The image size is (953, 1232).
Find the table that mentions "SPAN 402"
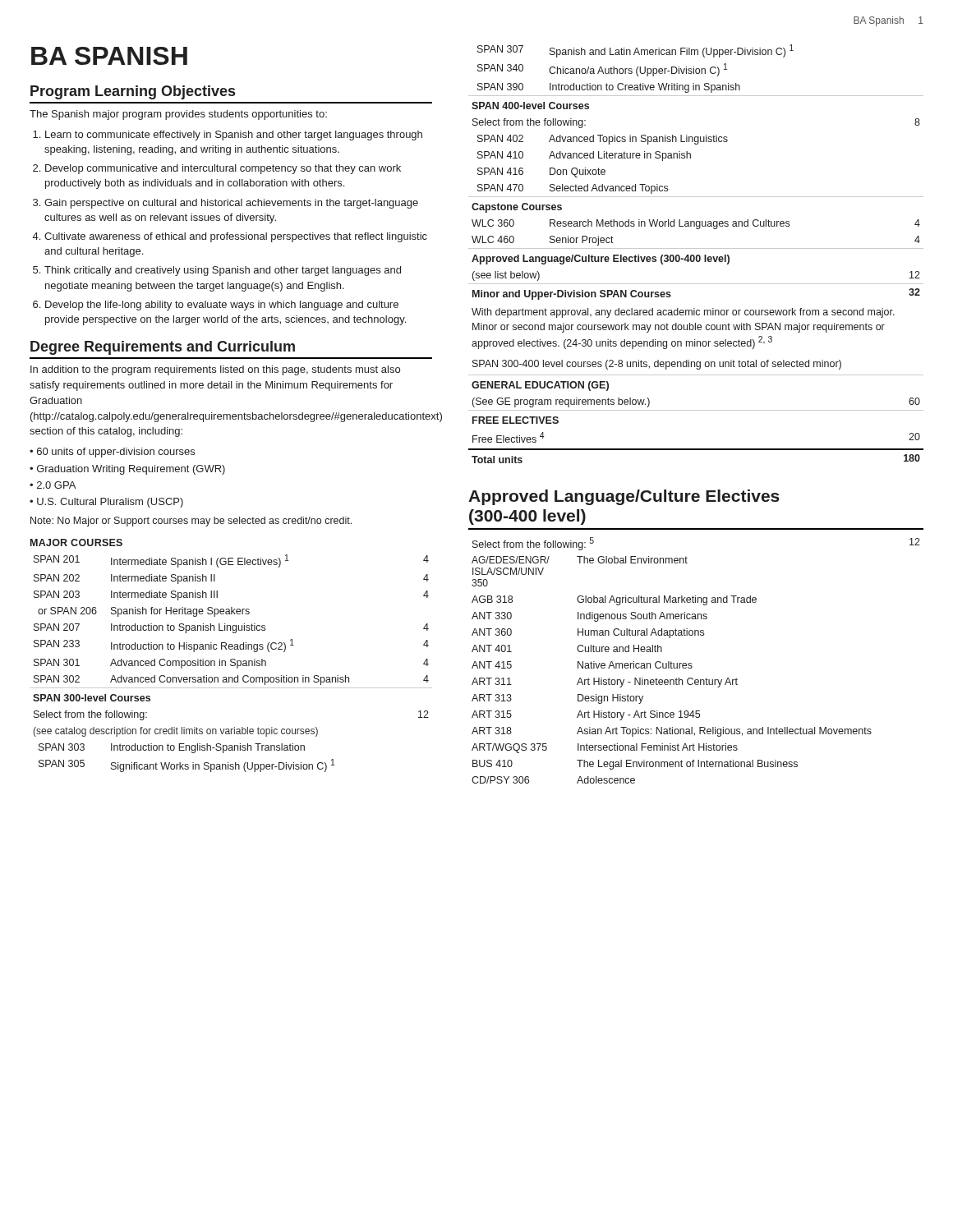point(696,254)
